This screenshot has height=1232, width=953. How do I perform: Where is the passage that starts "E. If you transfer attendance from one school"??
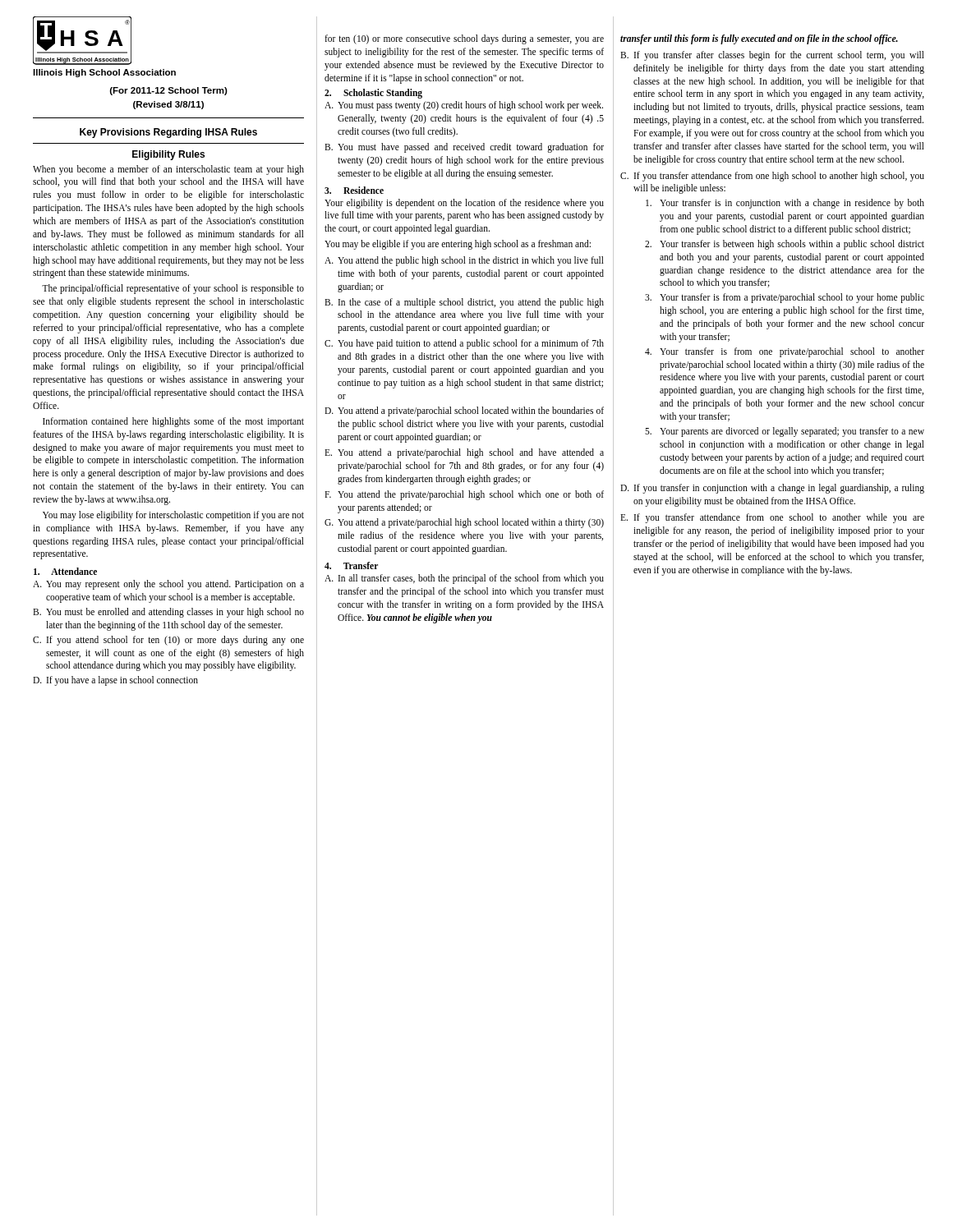(x=772, y=544)
